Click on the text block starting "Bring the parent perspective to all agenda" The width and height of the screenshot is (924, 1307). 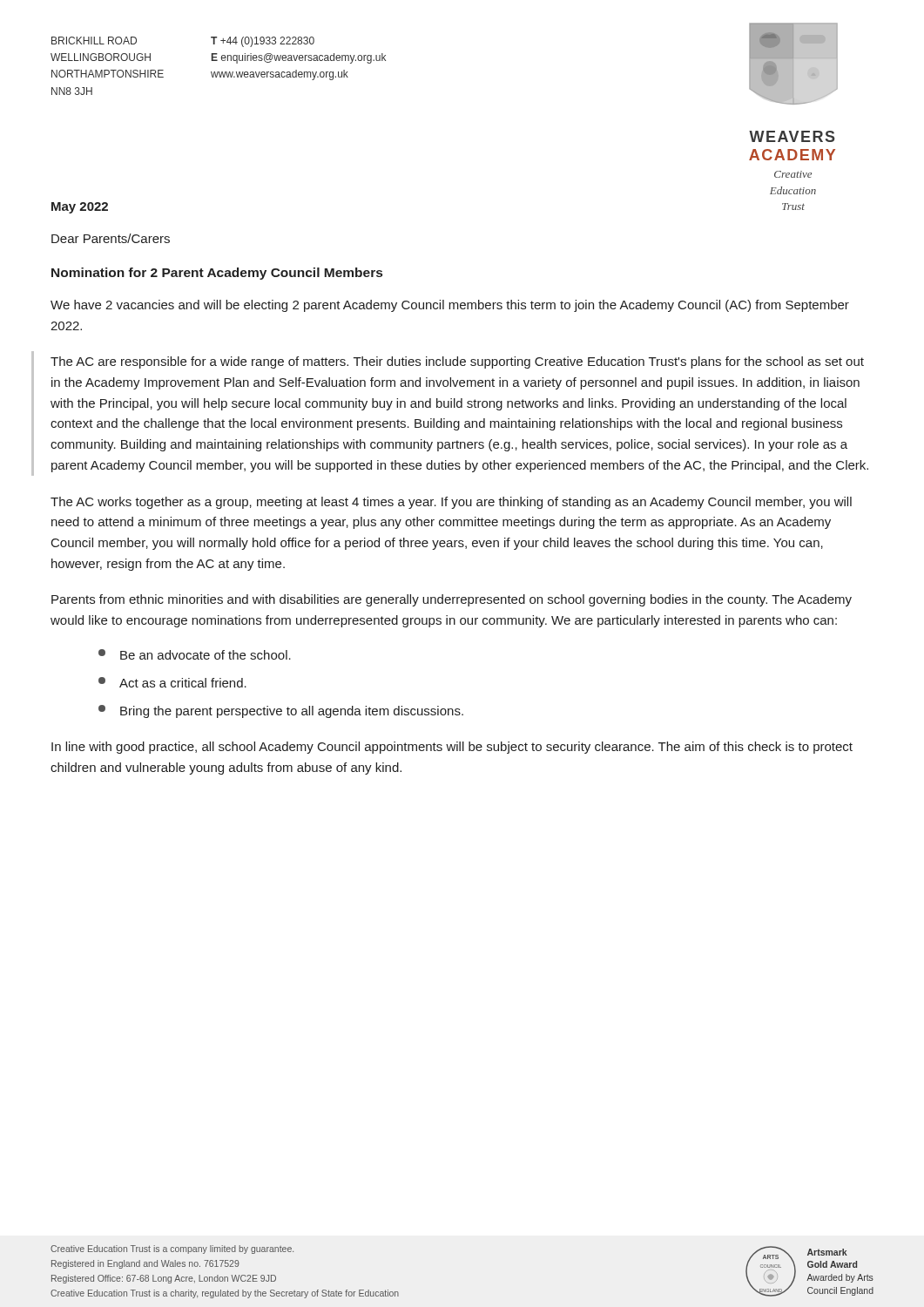pos(281,711)
